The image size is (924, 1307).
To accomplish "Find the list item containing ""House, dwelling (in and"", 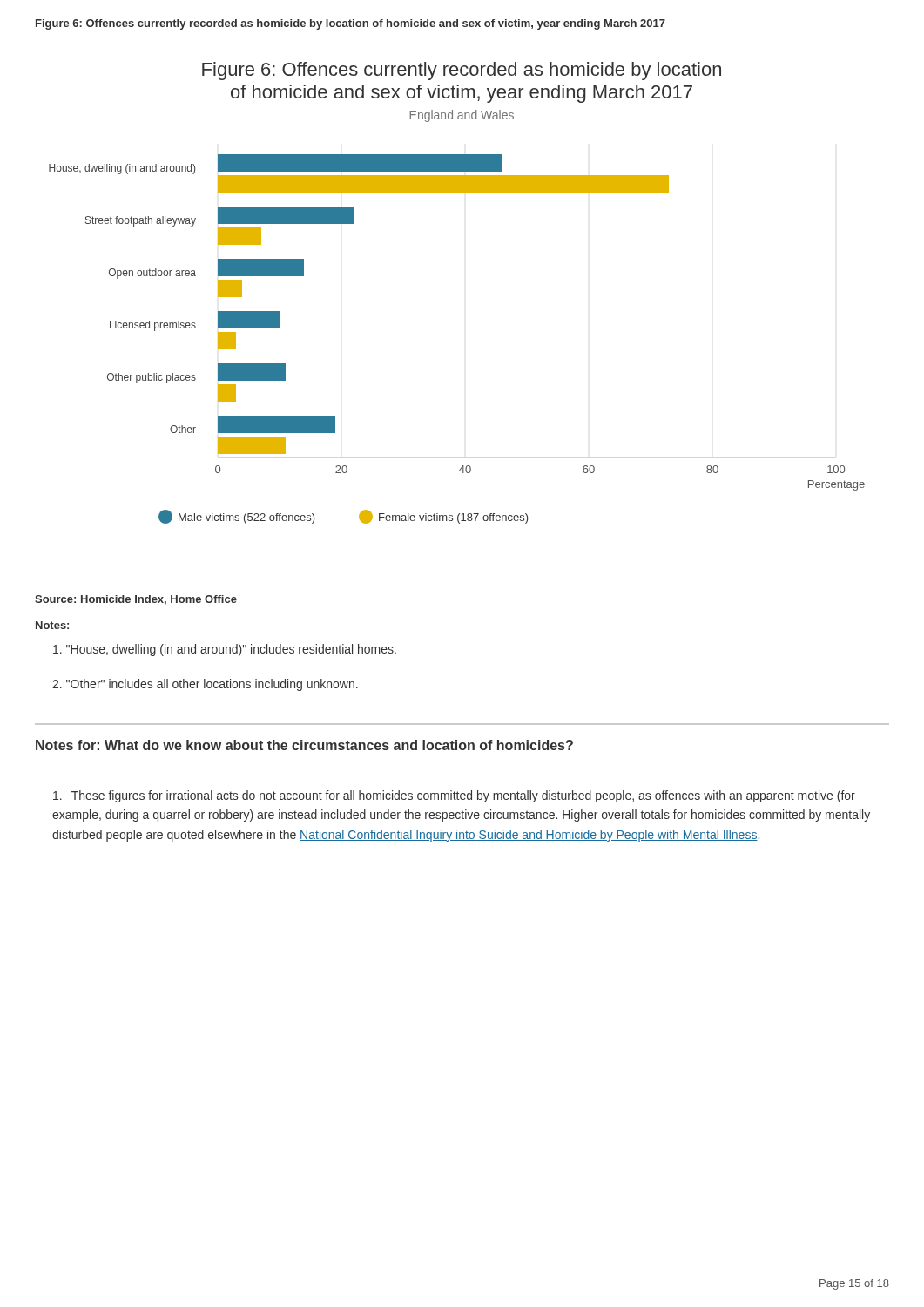I will pos(225,649).
